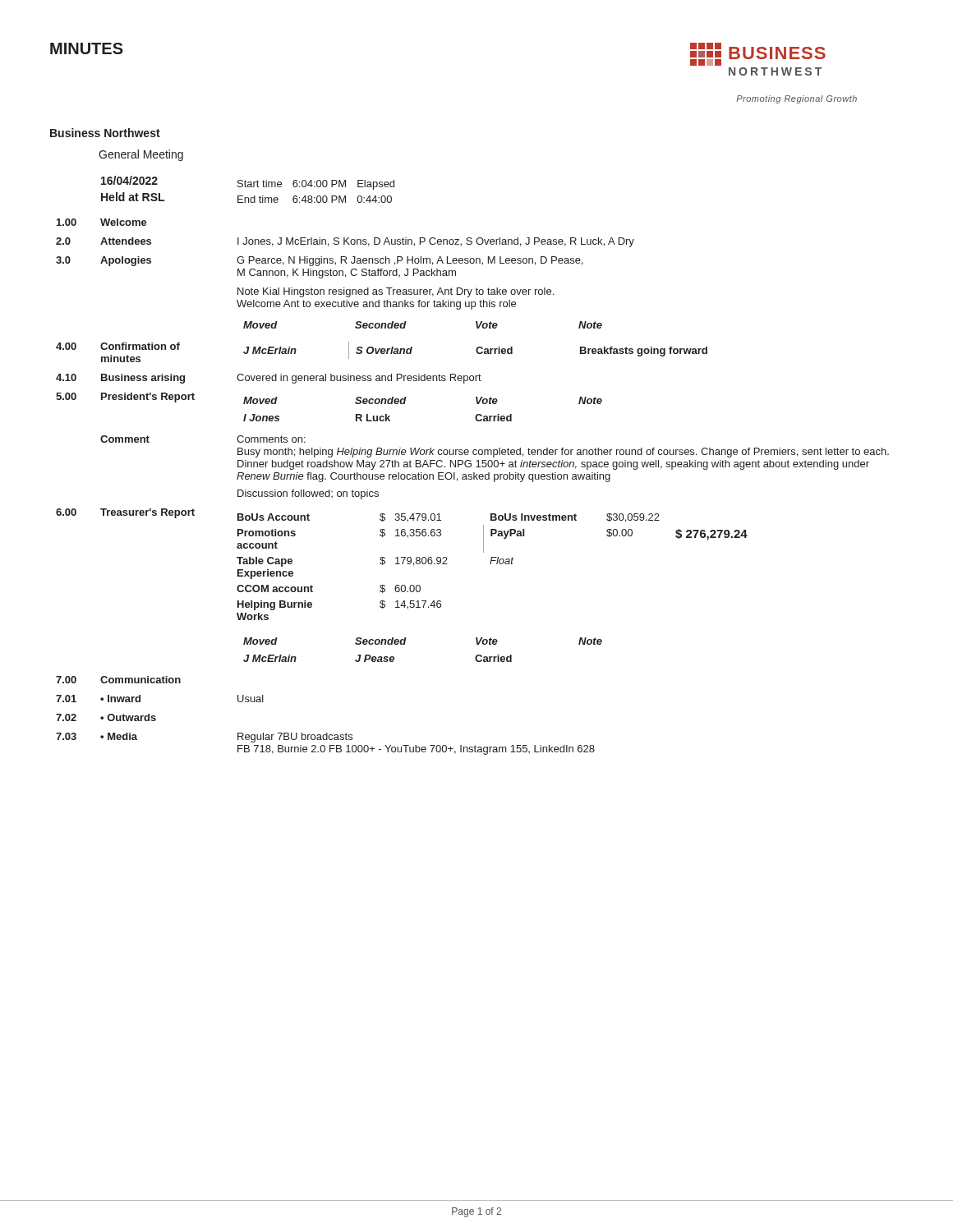Click on the element starting "Comments on: Busy month; helping Helping"
Image resolution: width=953 pixels, height=1232 pixels.
click(x=563, y=457)
